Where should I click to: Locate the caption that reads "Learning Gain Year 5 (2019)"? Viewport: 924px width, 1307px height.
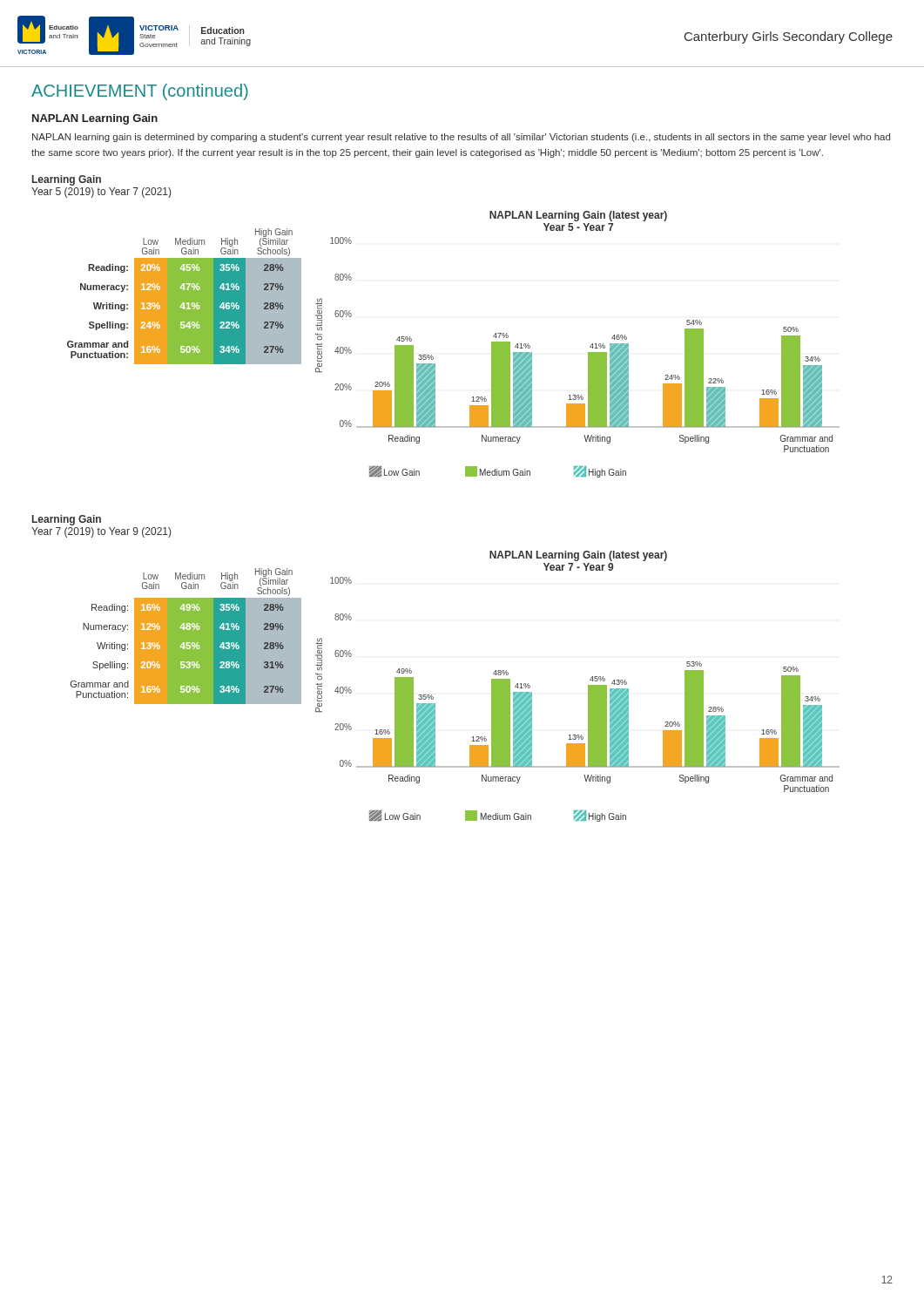[67, 180]
